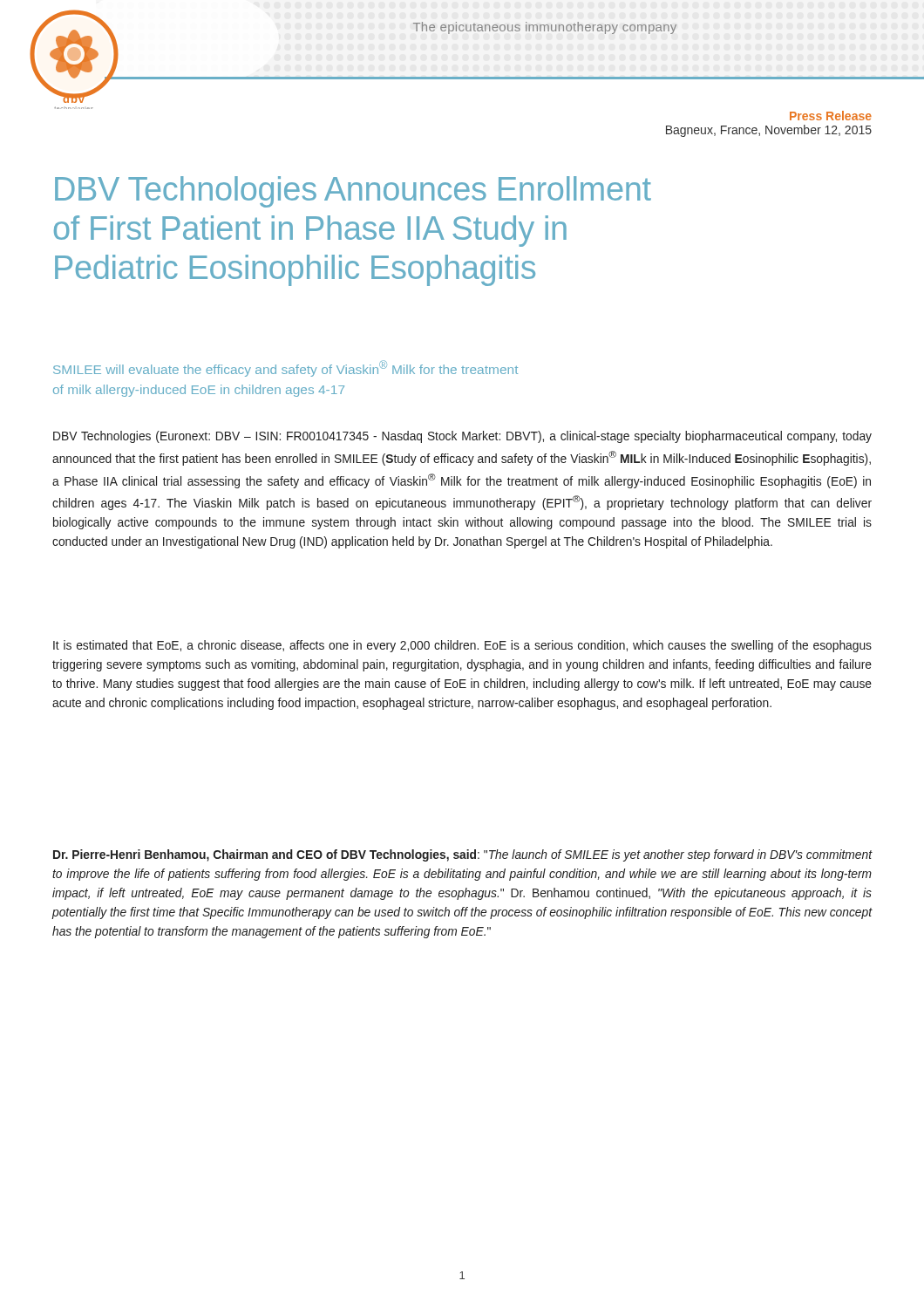Find the title on this page that starts "DBV Technologies Announces Enrollment"

(x=462, y=229)
